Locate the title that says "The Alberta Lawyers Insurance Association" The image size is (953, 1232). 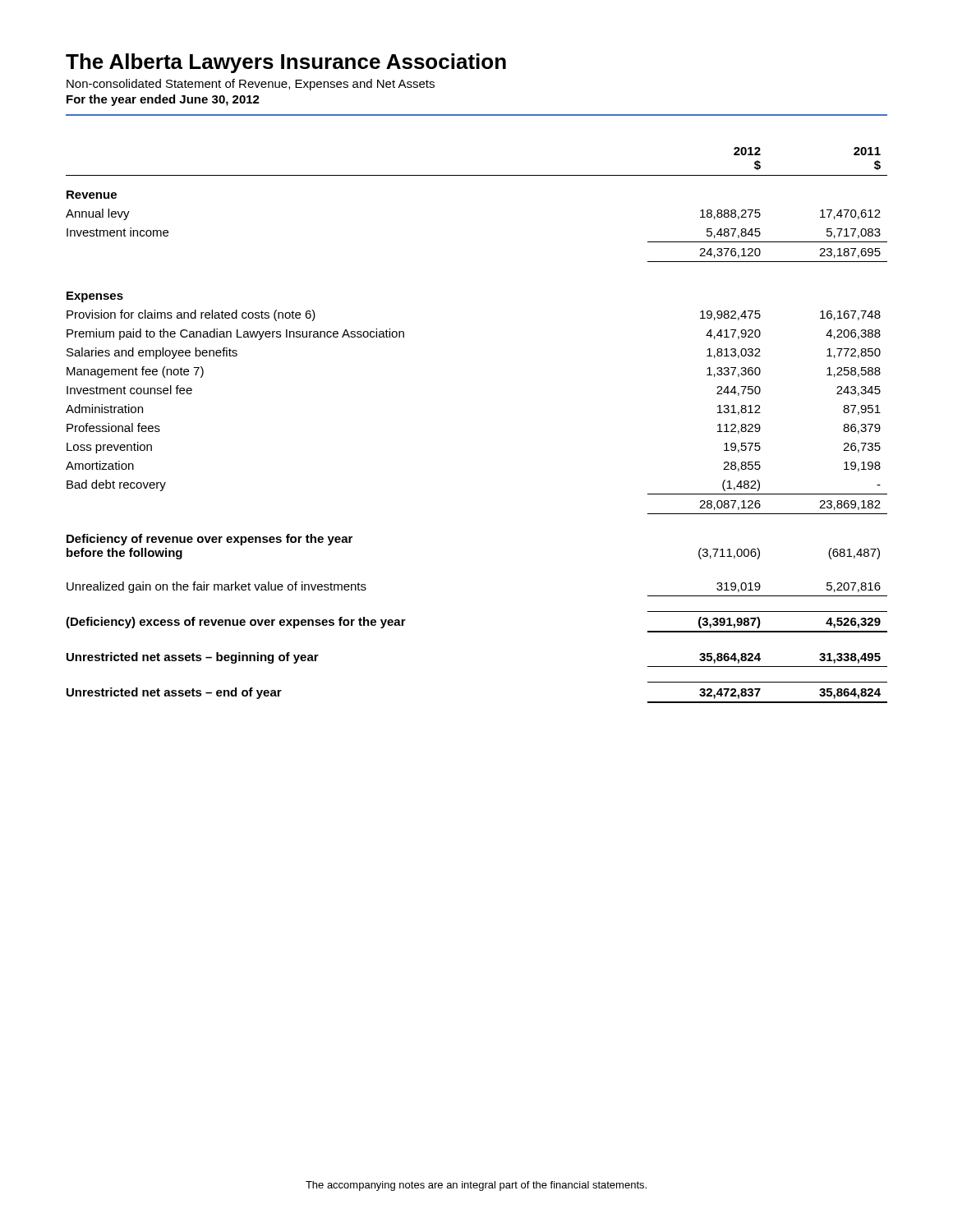286,62
